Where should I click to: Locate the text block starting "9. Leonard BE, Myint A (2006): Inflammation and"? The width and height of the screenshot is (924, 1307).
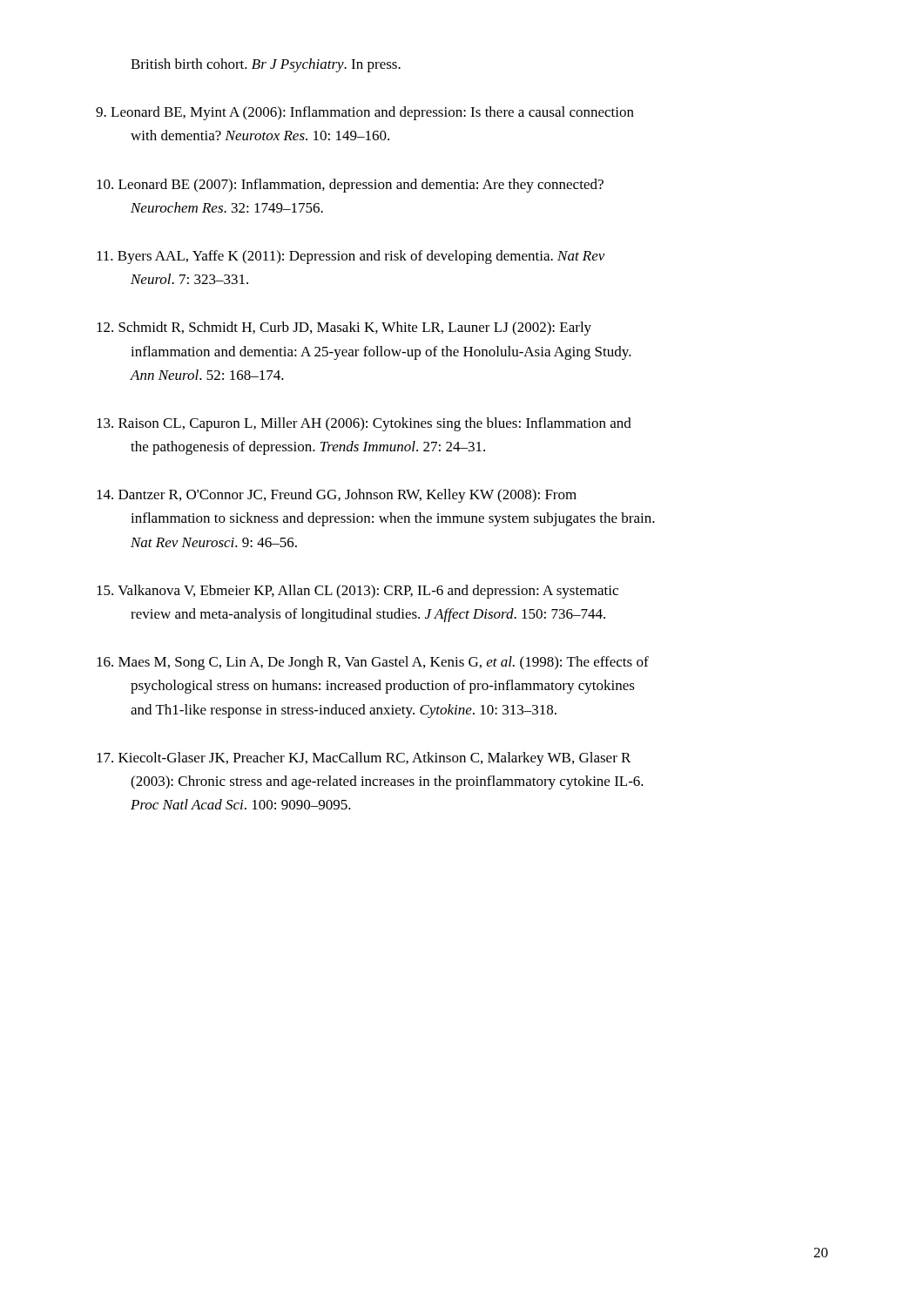[x=462, y=124]
